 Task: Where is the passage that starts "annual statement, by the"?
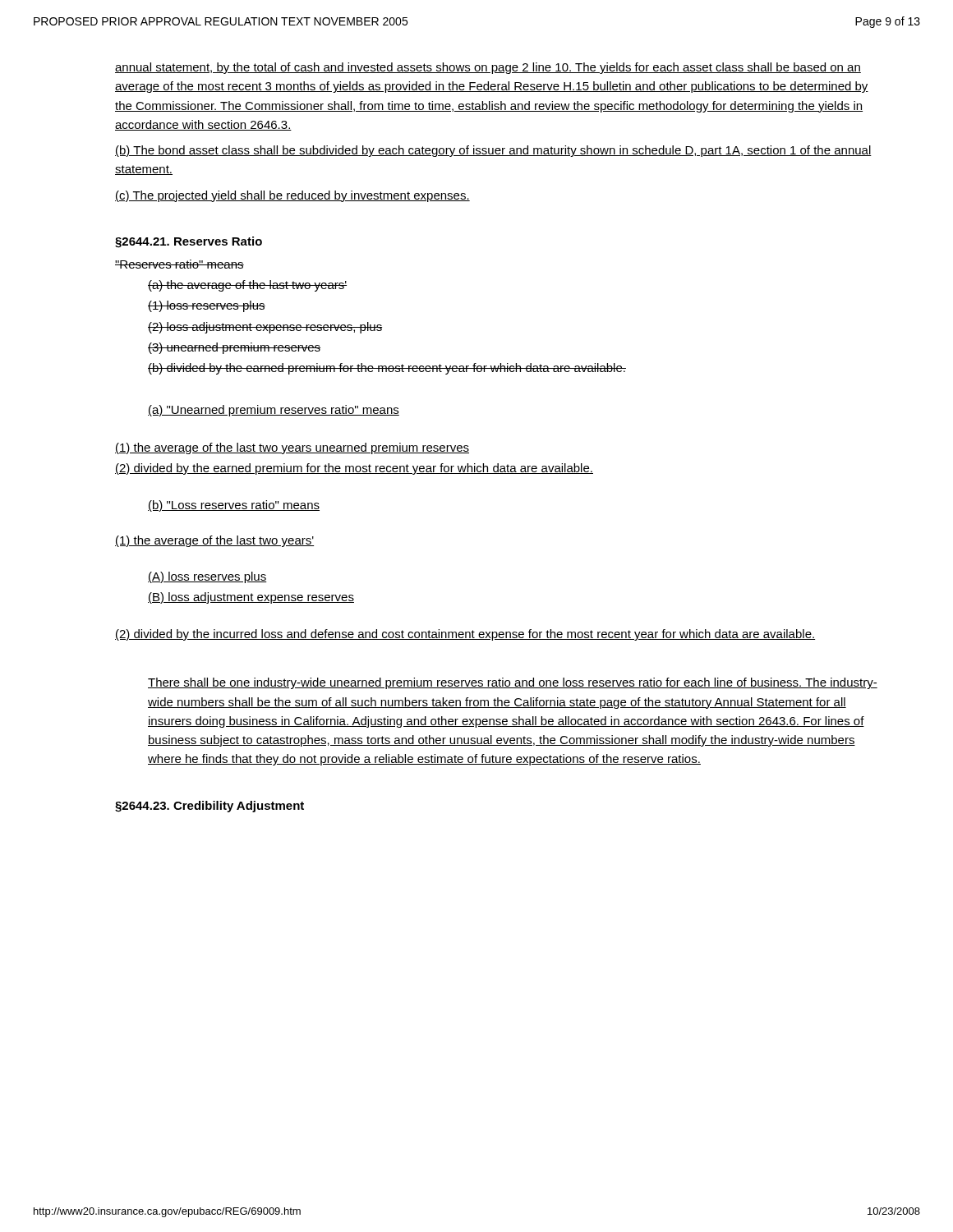tap(491, 96)
